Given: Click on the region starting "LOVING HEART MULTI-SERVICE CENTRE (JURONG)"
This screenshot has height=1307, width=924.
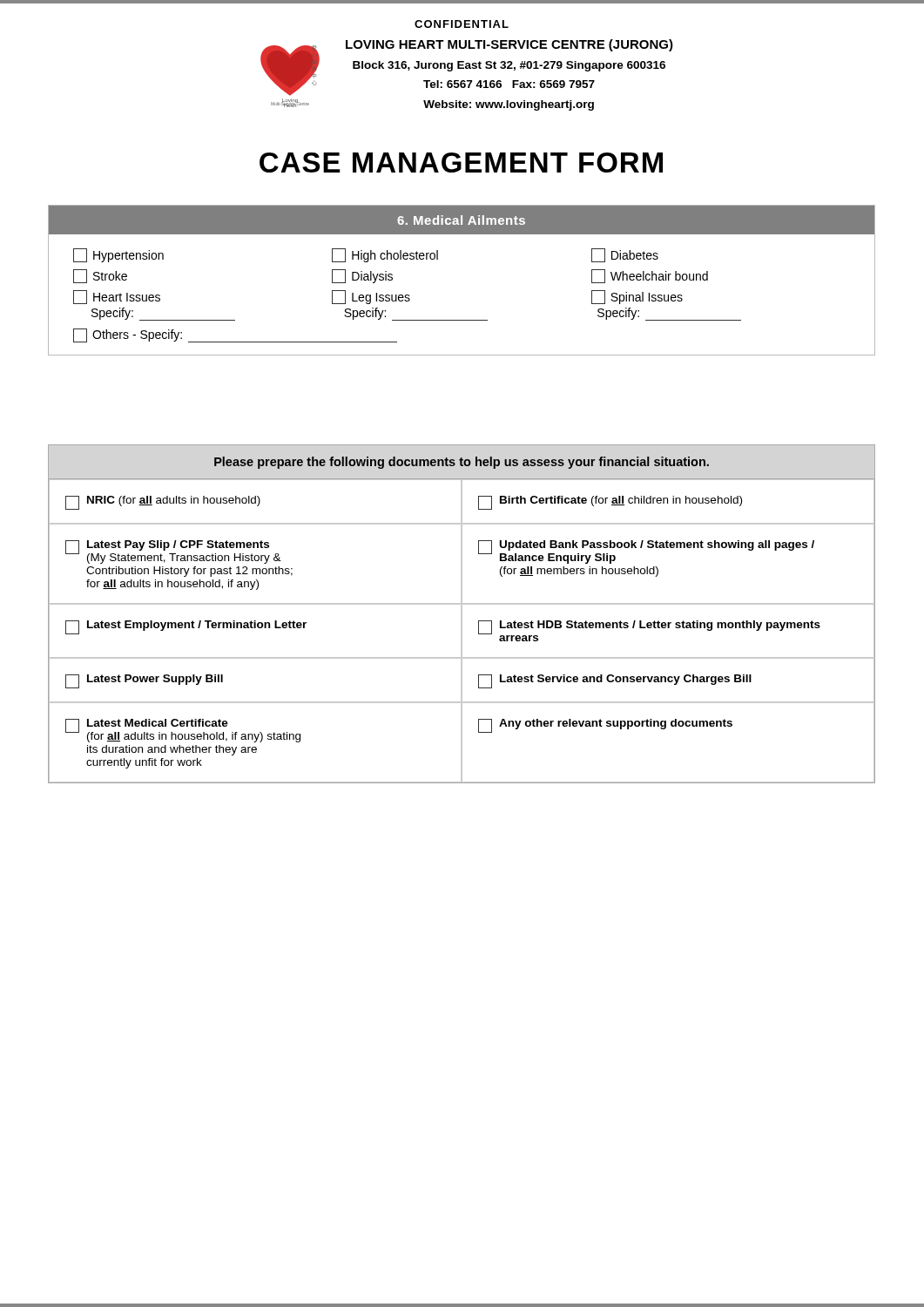Looking at the screenshot, I should (x=509, y=74).
